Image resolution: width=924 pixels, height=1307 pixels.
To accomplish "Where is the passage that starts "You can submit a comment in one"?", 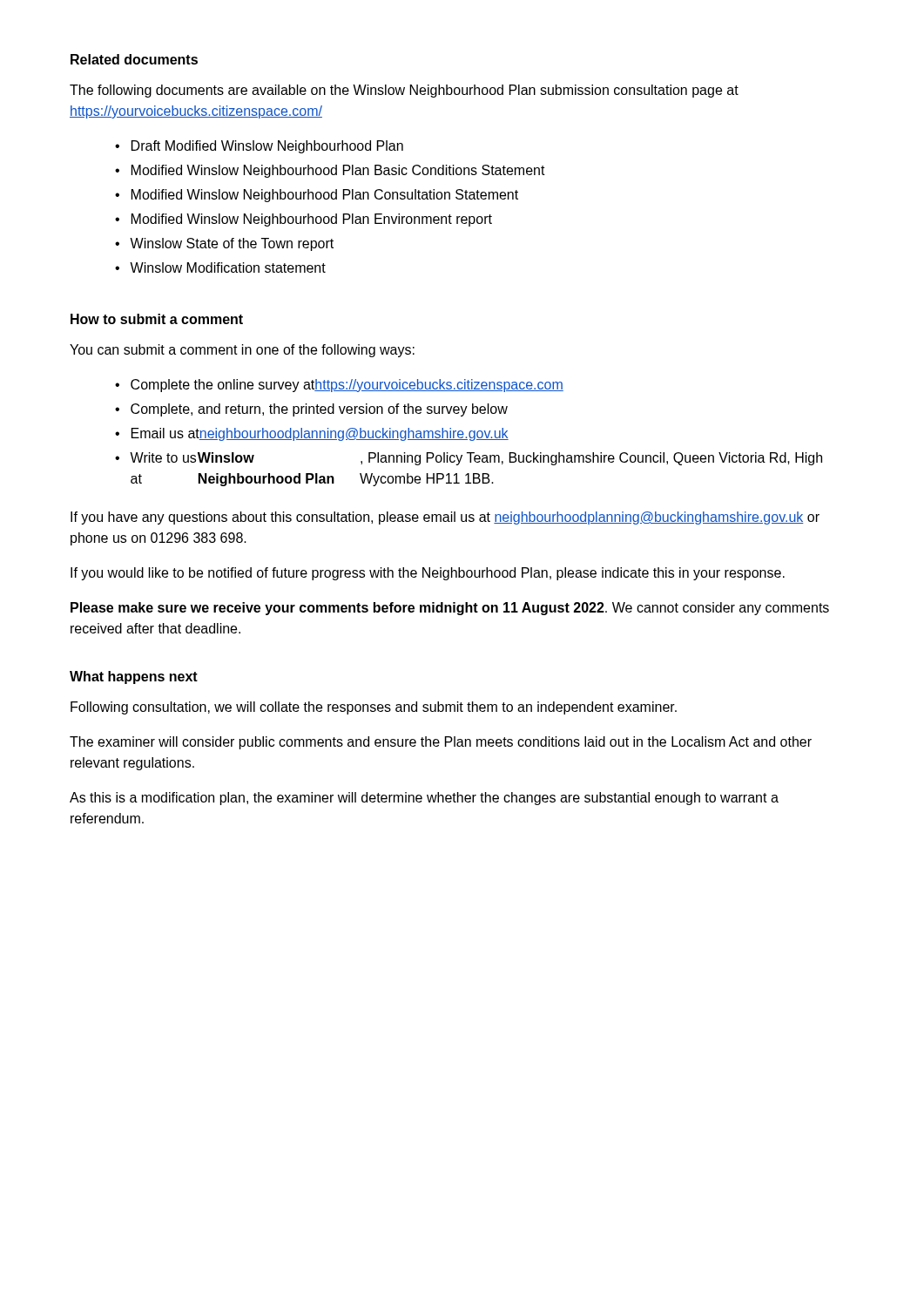I will pos(243,350).
